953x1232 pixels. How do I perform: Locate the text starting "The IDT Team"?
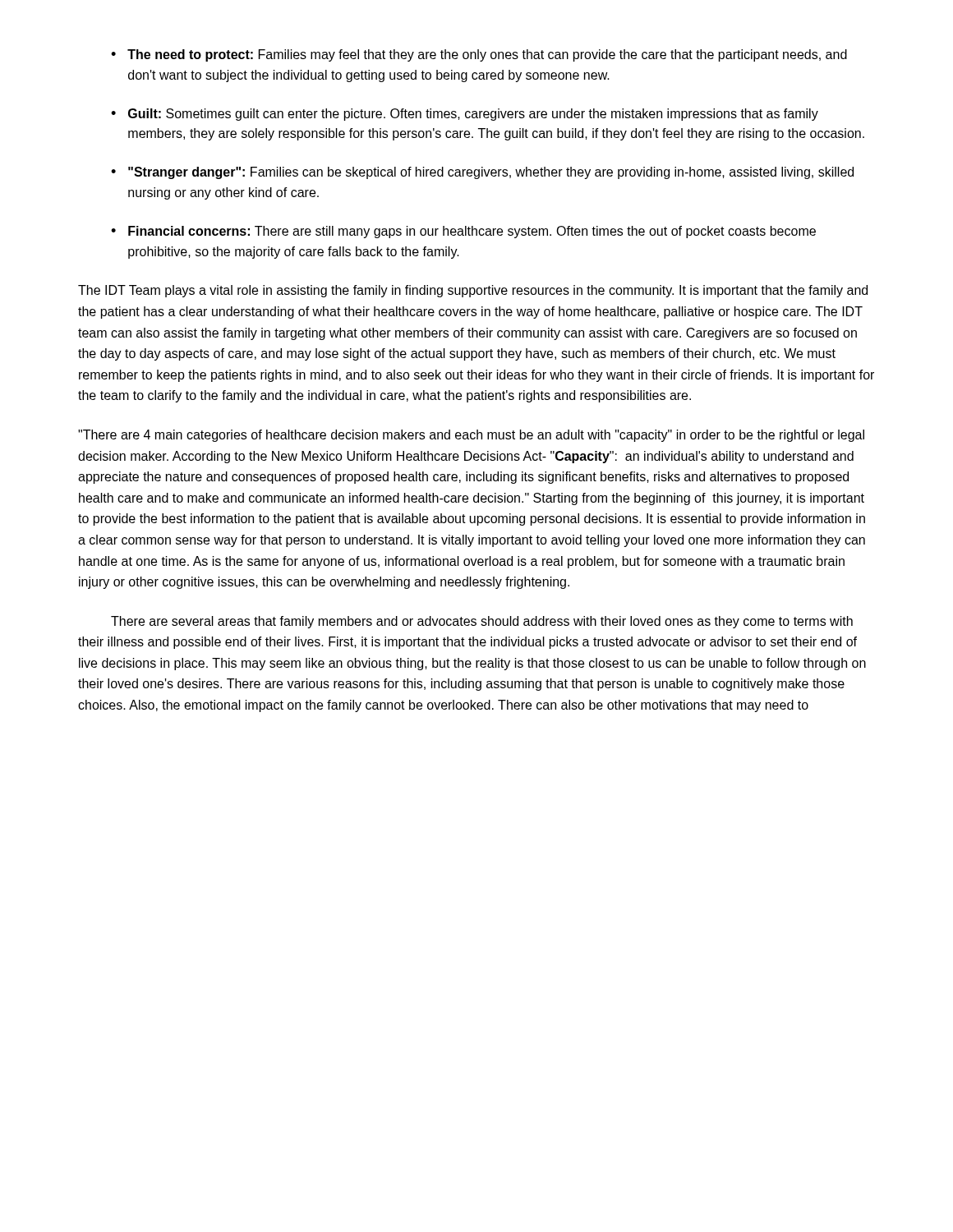tap(476, 343)
